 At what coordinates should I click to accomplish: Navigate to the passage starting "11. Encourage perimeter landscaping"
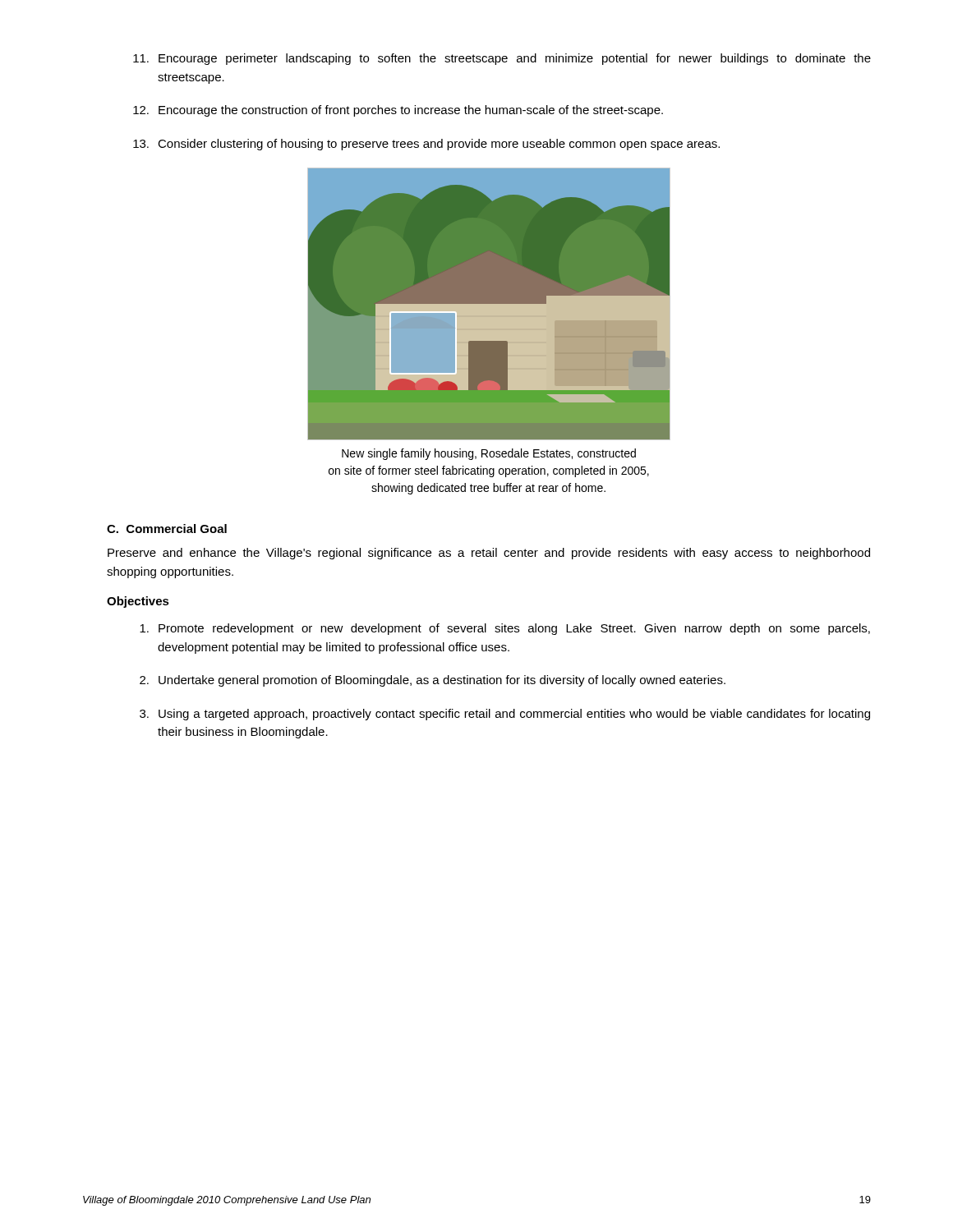coord(489,68)
